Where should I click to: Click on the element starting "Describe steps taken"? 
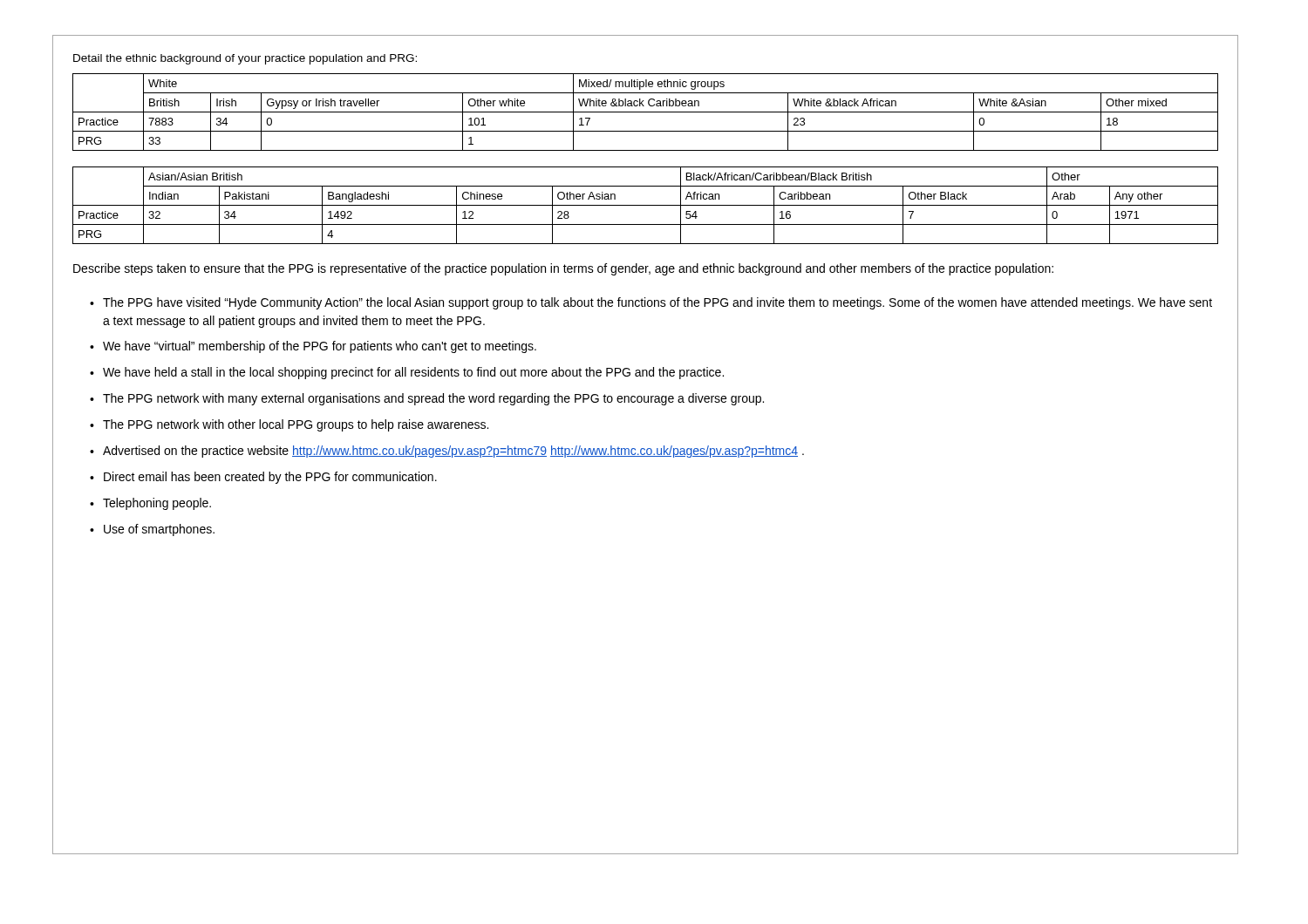(563, 268)
